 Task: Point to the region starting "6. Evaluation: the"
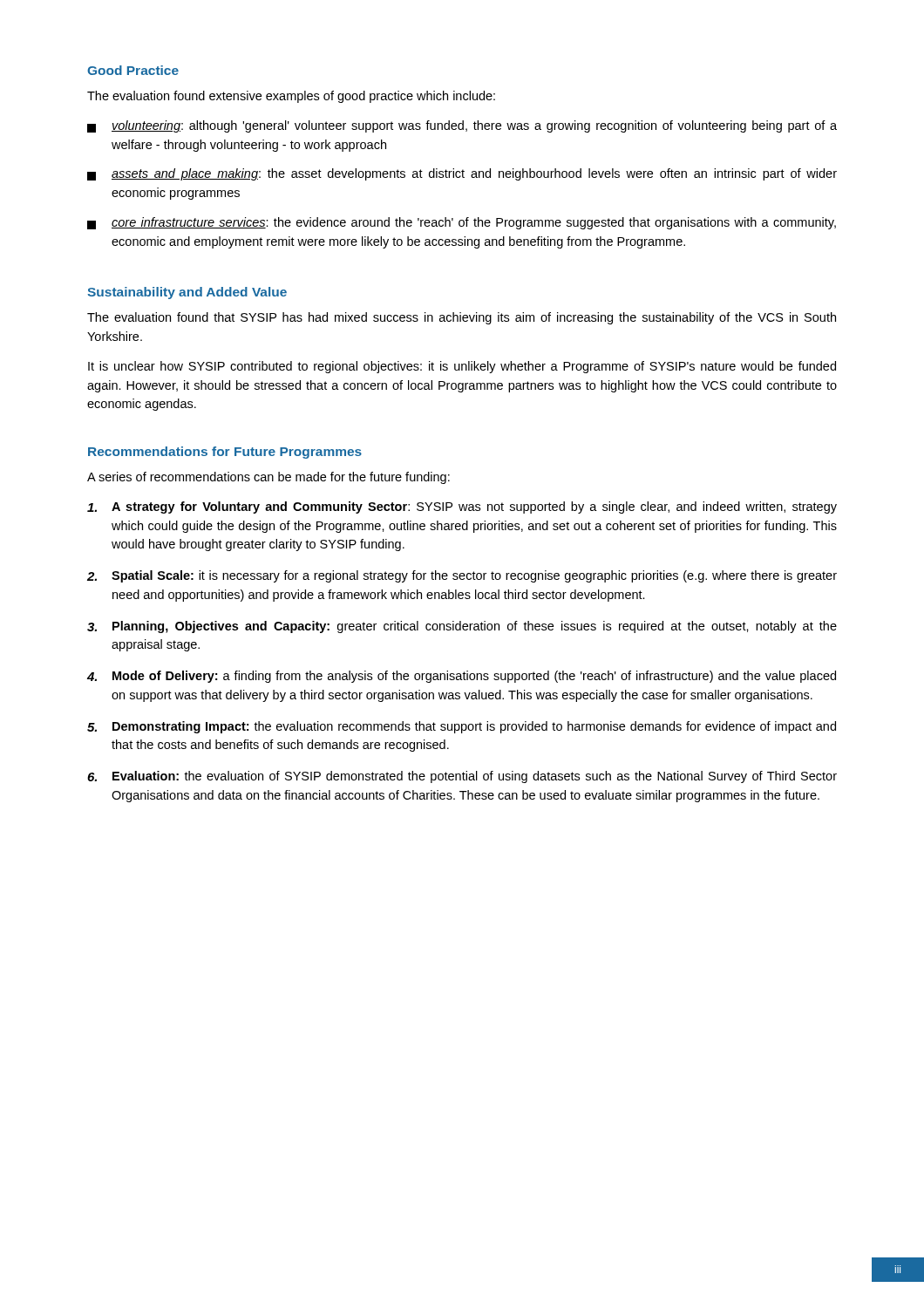[462, 786]
